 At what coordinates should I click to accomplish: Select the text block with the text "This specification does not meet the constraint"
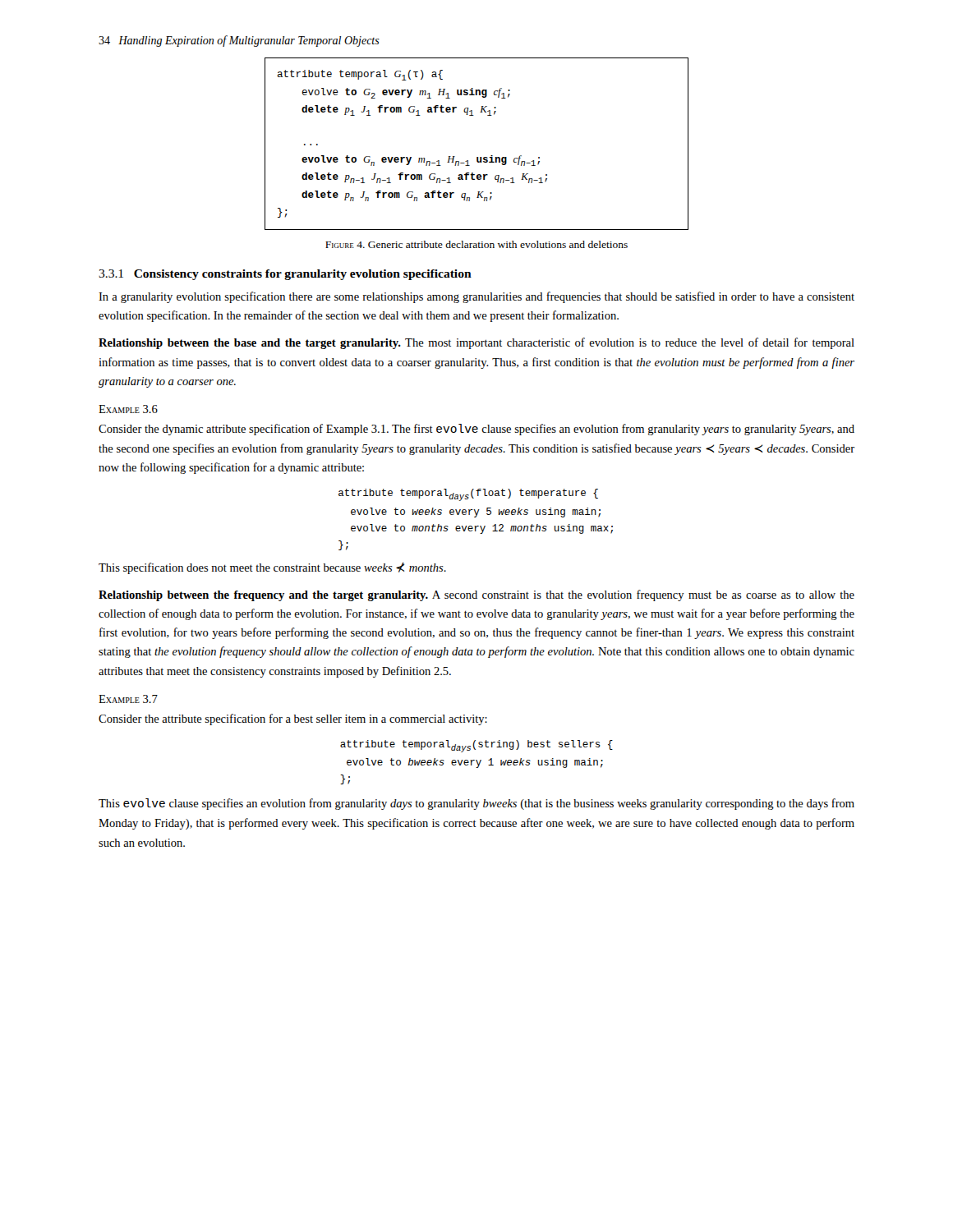click(x=272, y=567)
